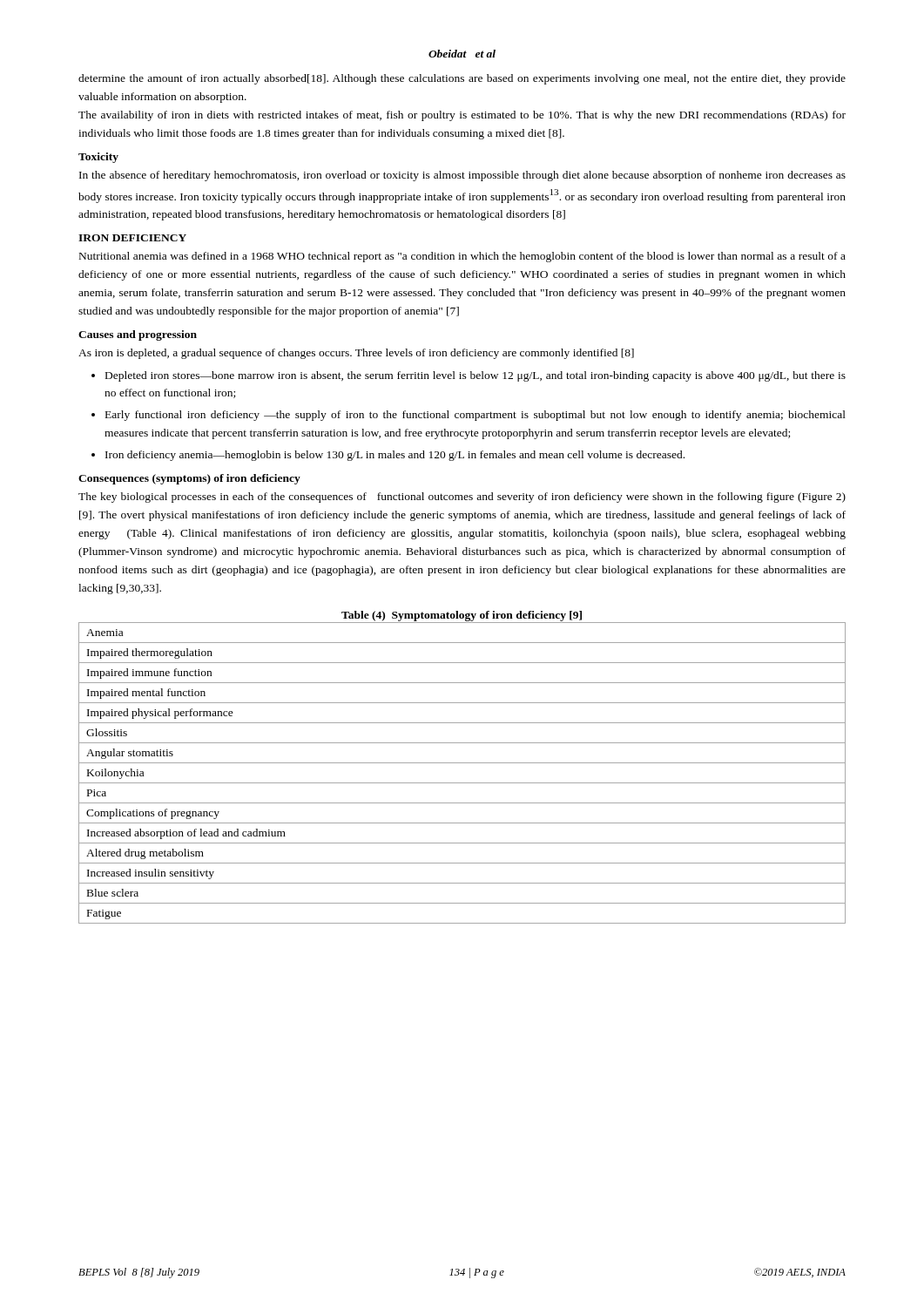Locate a table
The width and height of the screenshot is (924, 1307).
tap(462, 773)
